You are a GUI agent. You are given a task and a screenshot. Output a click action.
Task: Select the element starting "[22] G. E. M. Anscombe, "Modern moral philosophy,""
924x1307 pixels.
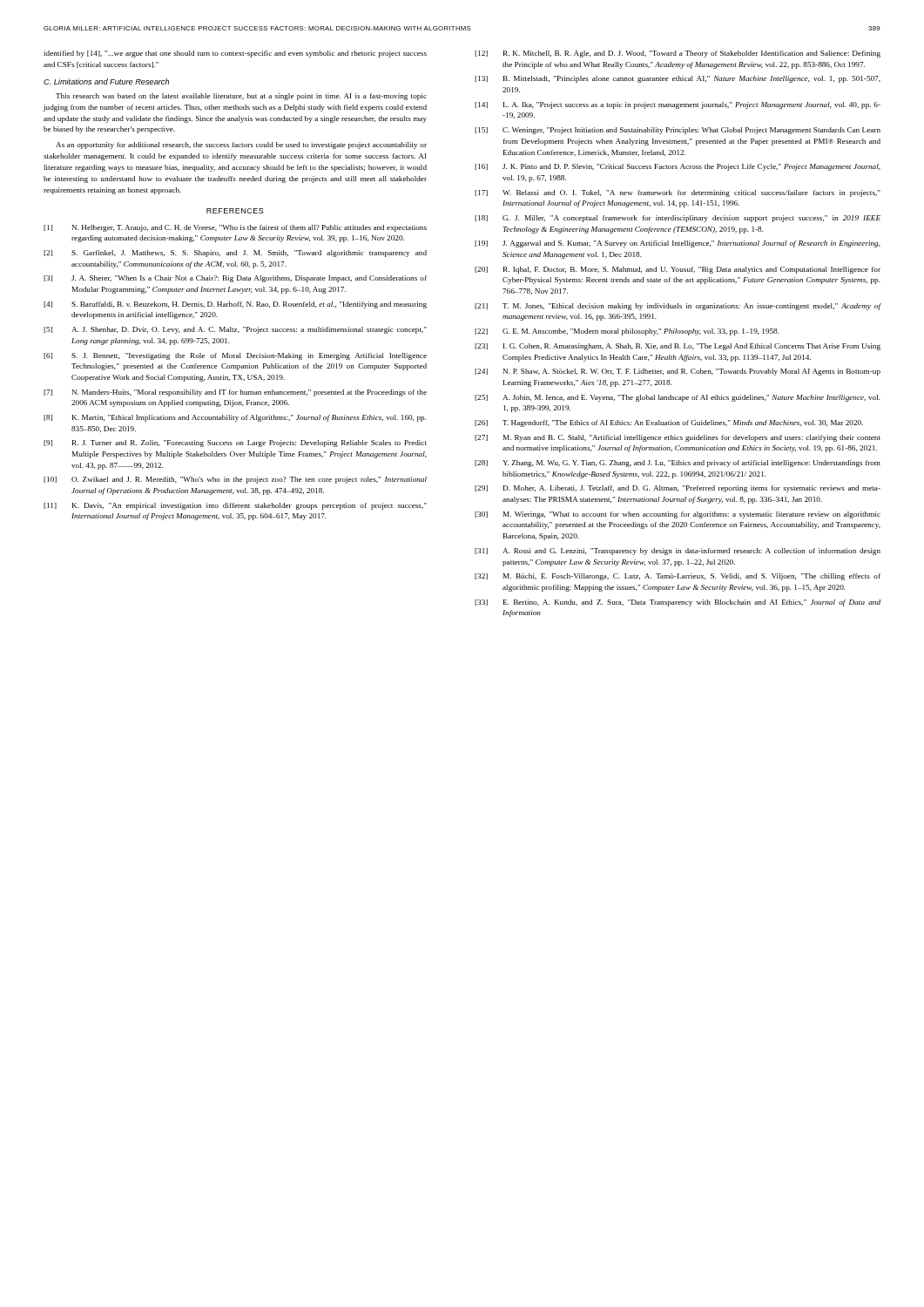click(678, 332)
